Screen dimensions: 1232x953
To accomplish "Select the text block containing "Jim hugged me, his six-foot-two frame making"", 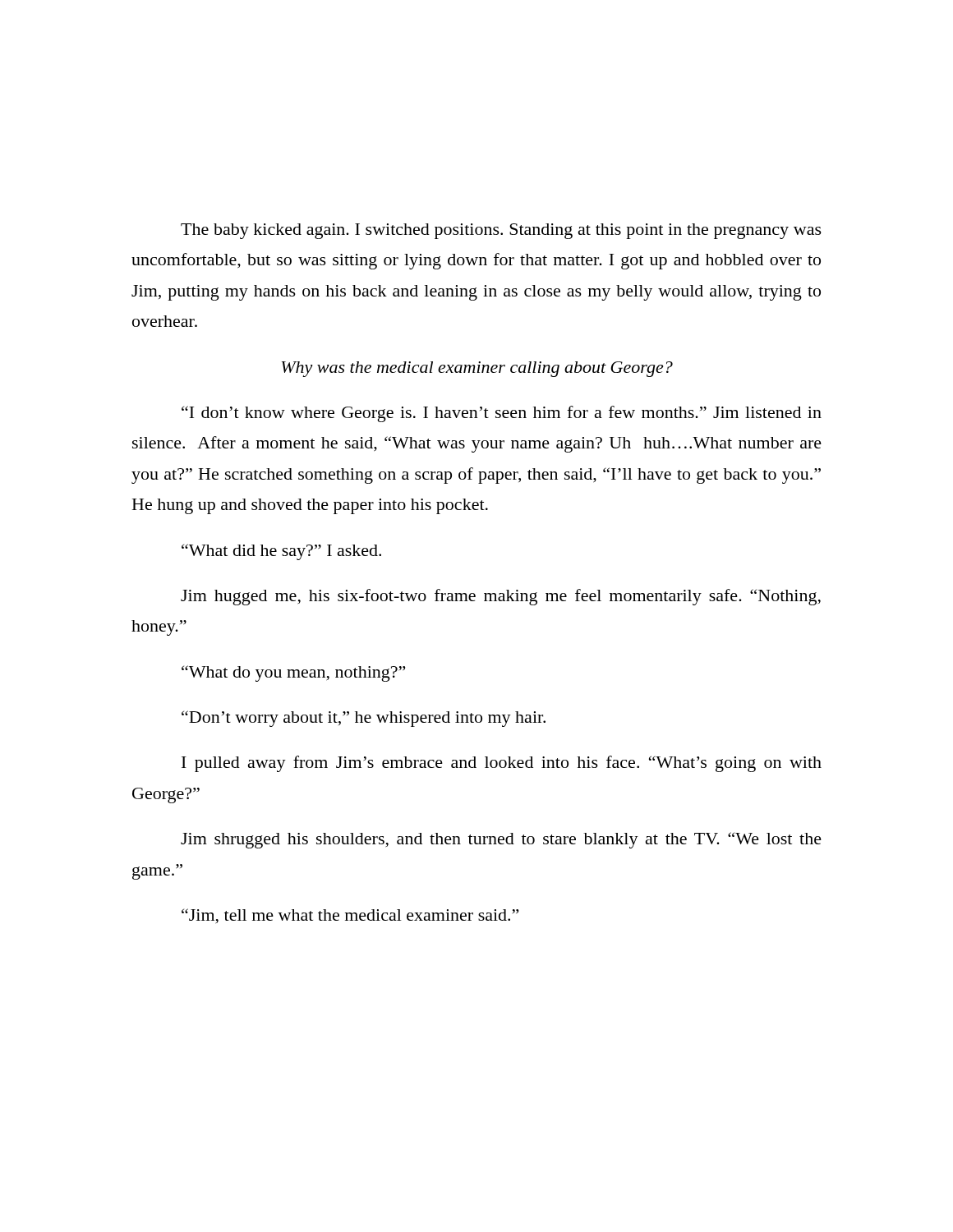I will 476,611.
